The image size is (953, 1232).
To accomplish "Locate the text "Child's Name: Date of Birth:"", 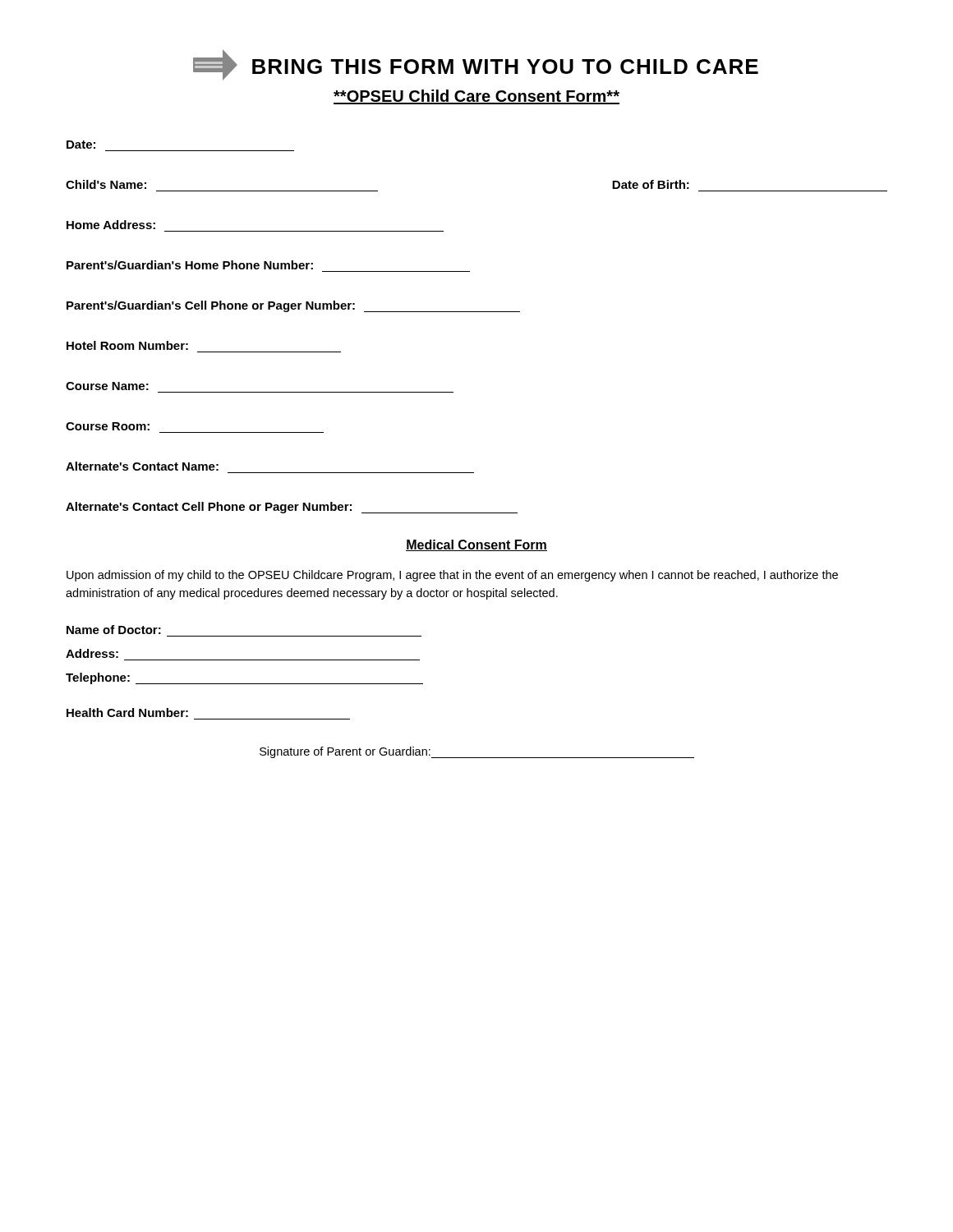I will coord(101,184).
